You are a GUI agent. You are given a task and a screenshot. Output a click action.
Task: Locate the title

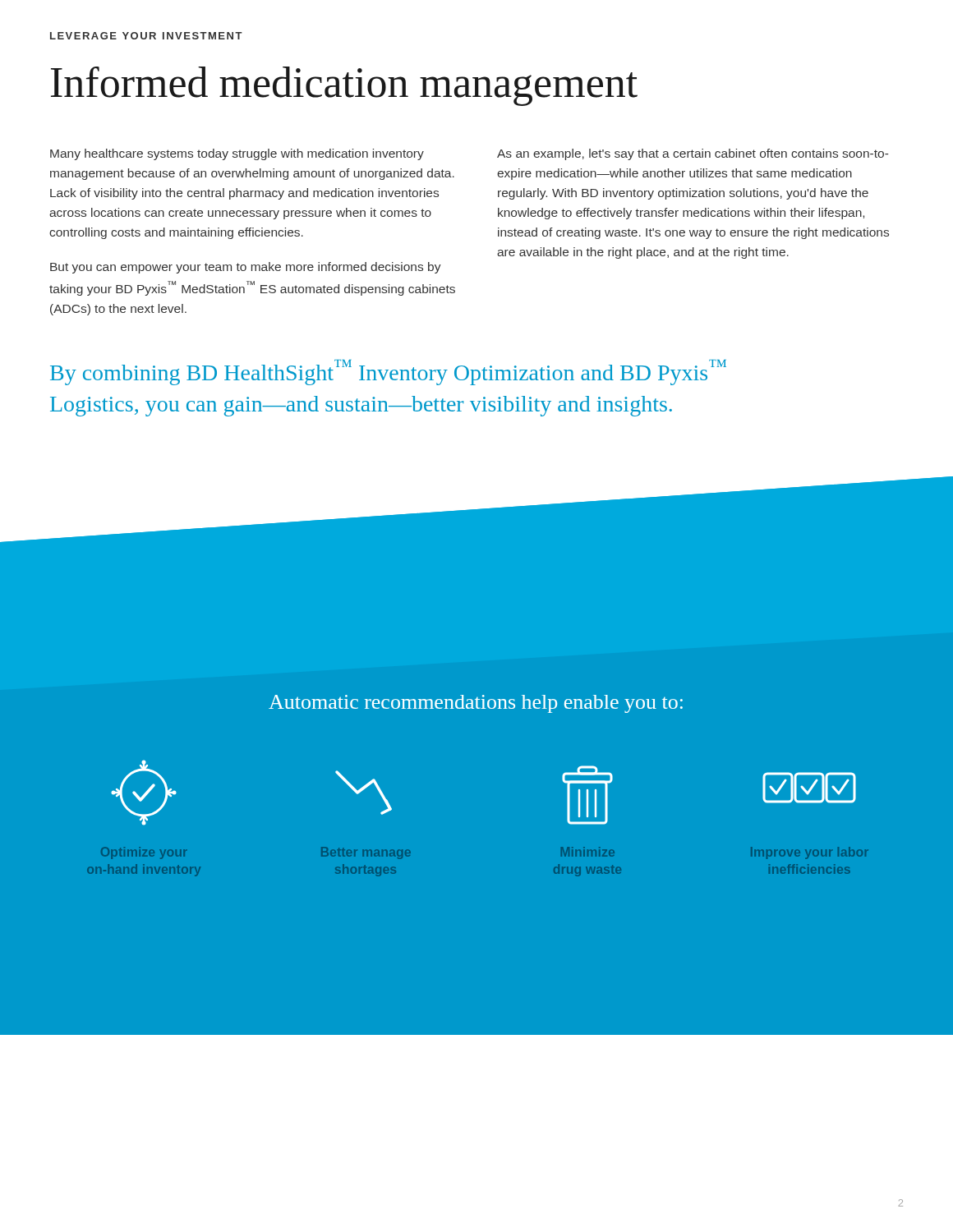[476, 83]
